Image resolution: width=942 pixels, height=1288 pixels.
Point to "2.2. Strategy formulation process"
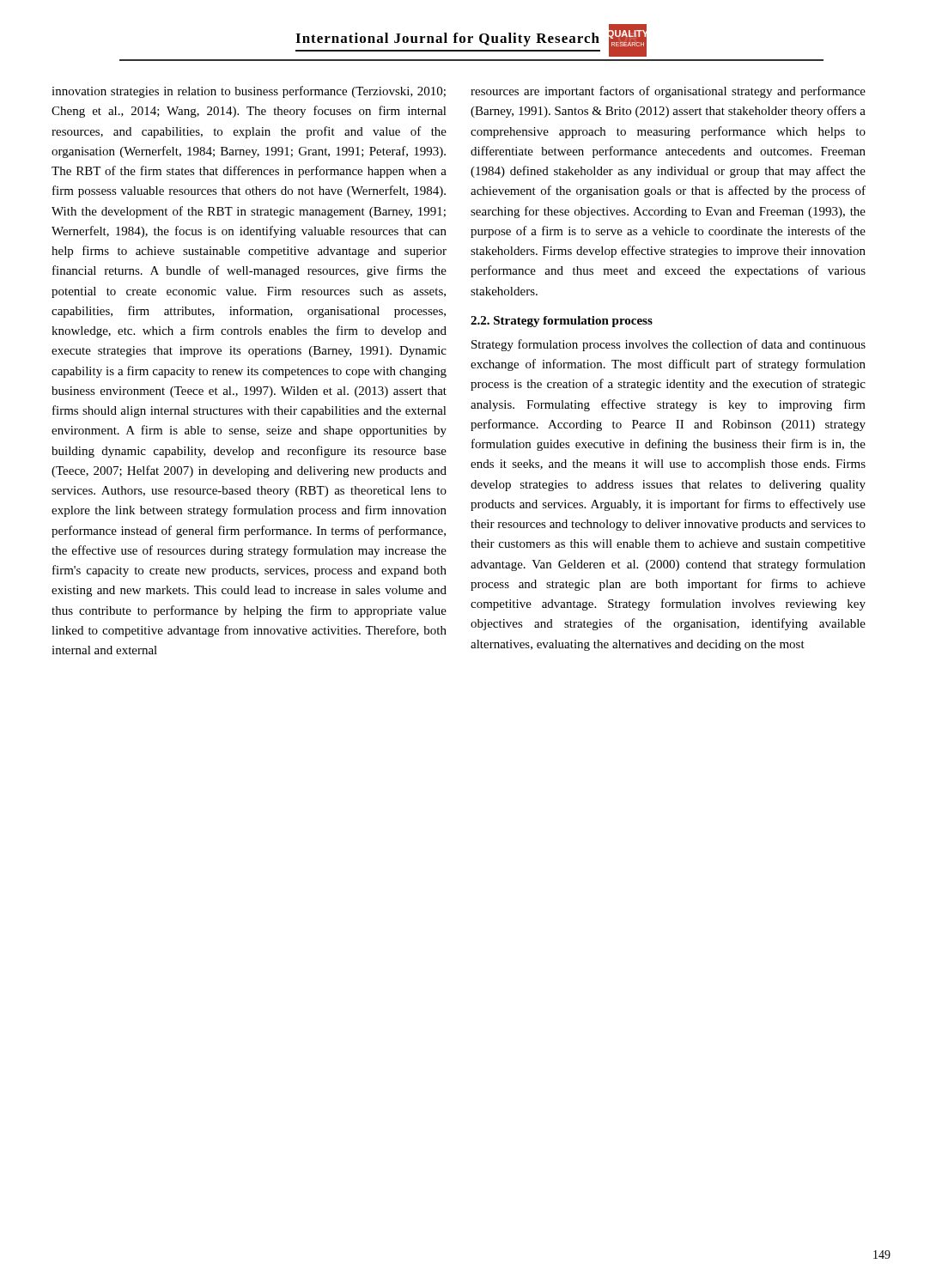[x=561, y=320]
